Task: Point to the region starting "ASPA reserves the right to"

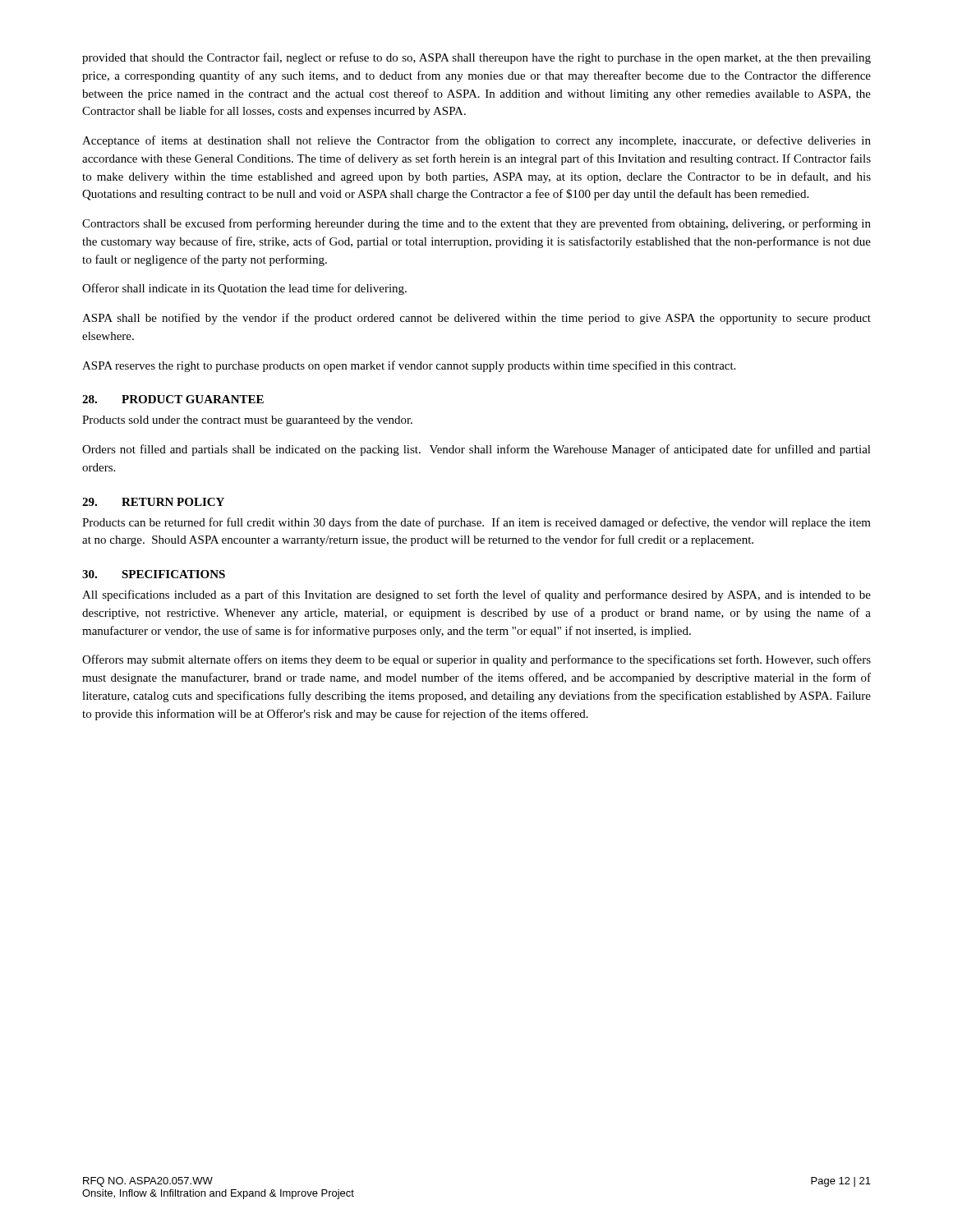Action: point(409,365)
